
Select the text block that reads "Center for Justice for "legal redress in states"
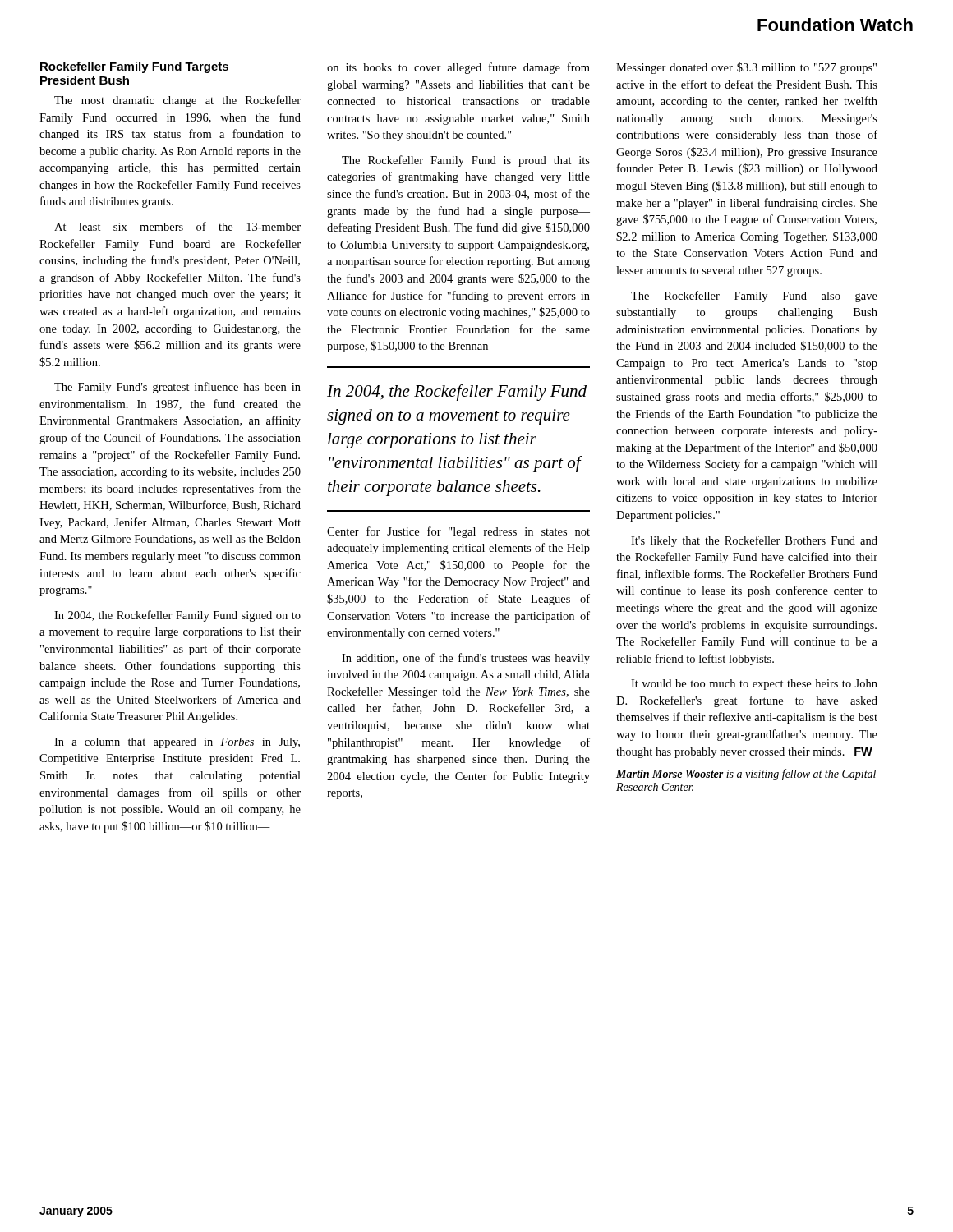(458, 662)
